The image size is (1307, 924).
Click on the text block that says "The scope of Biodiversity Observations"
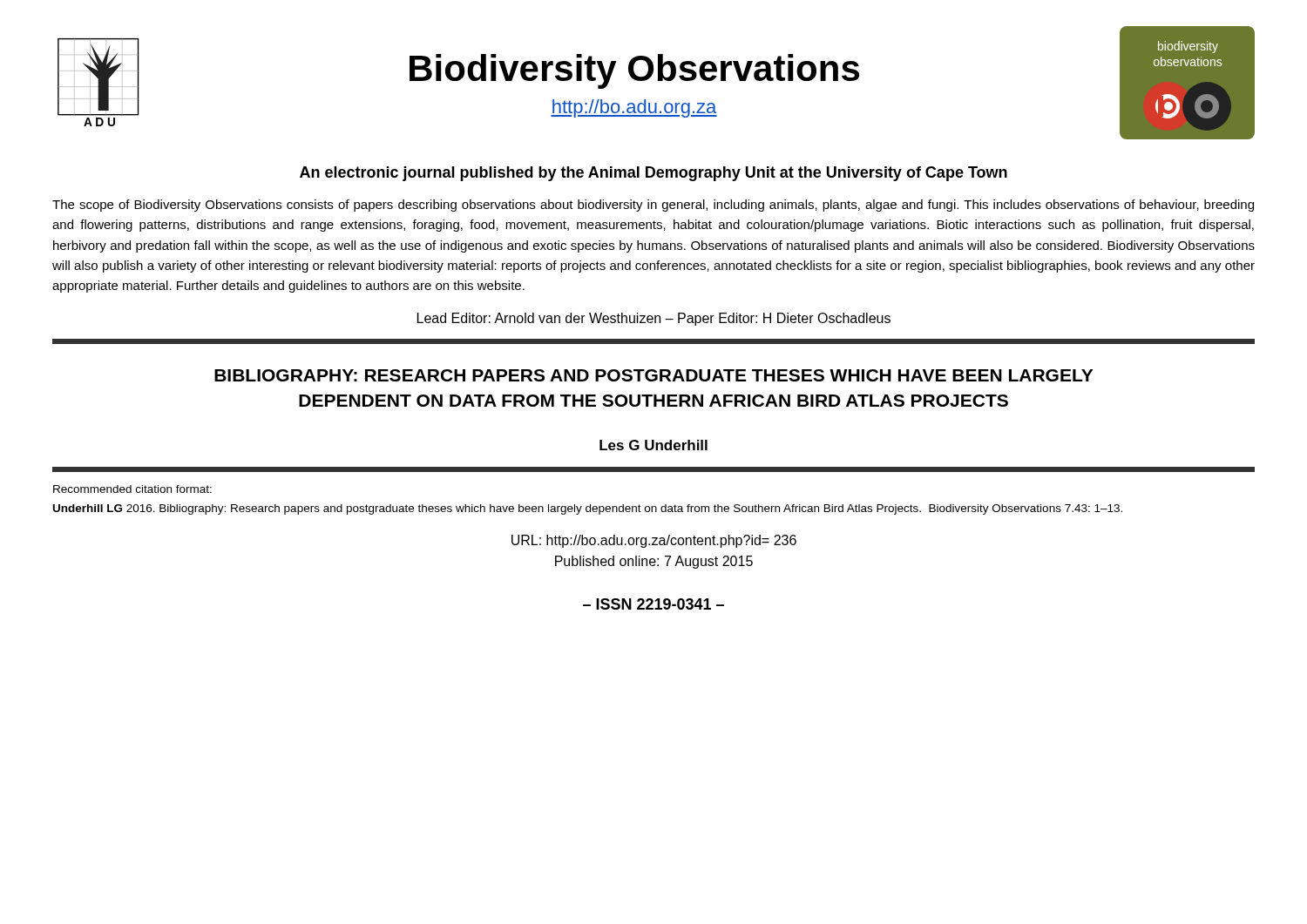click(x=654, y=245)
